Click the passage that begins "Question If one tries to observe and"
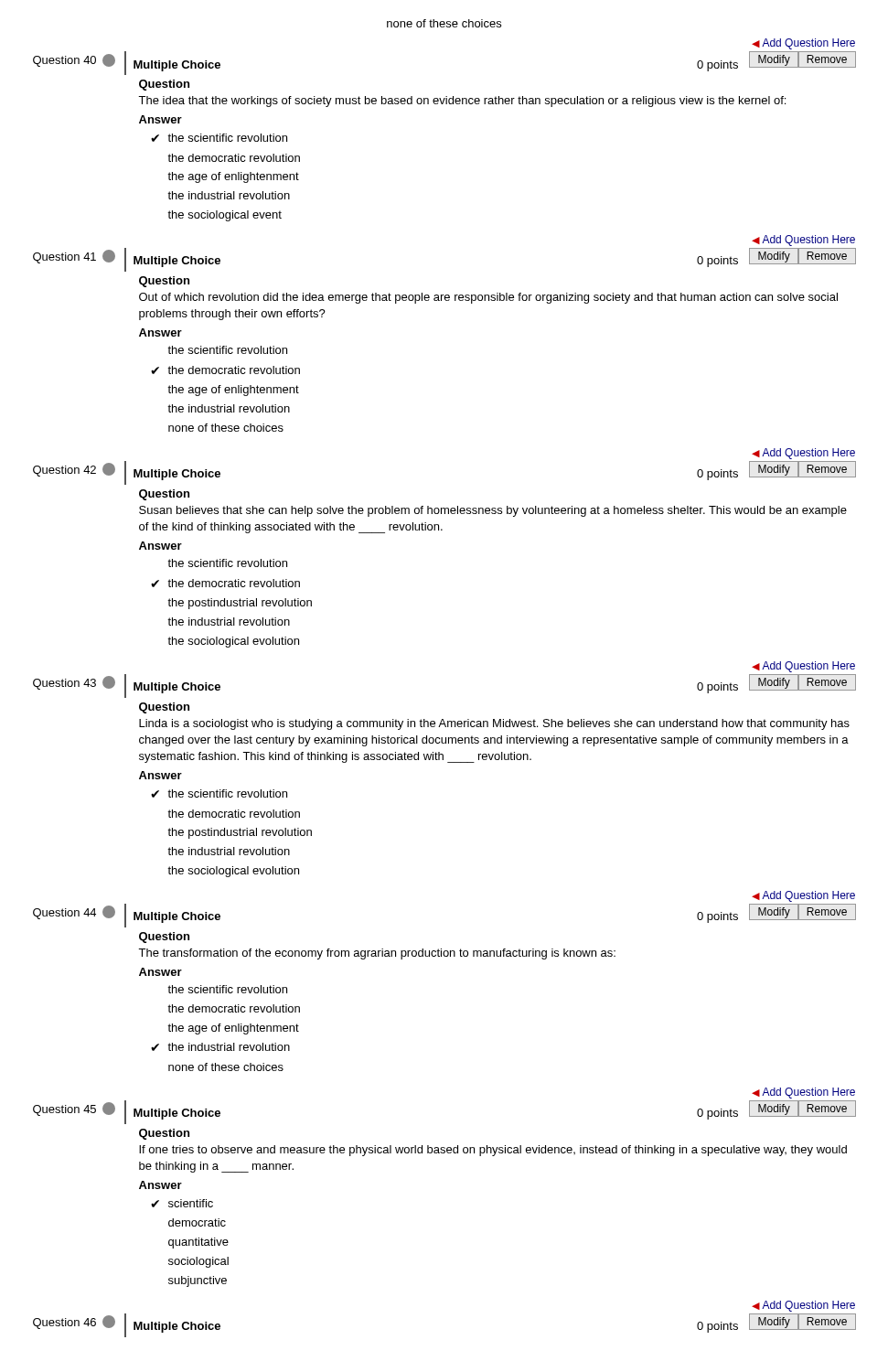This screenshot has width=888, height=1372. pyautogui.click(x=164, y=1134)
